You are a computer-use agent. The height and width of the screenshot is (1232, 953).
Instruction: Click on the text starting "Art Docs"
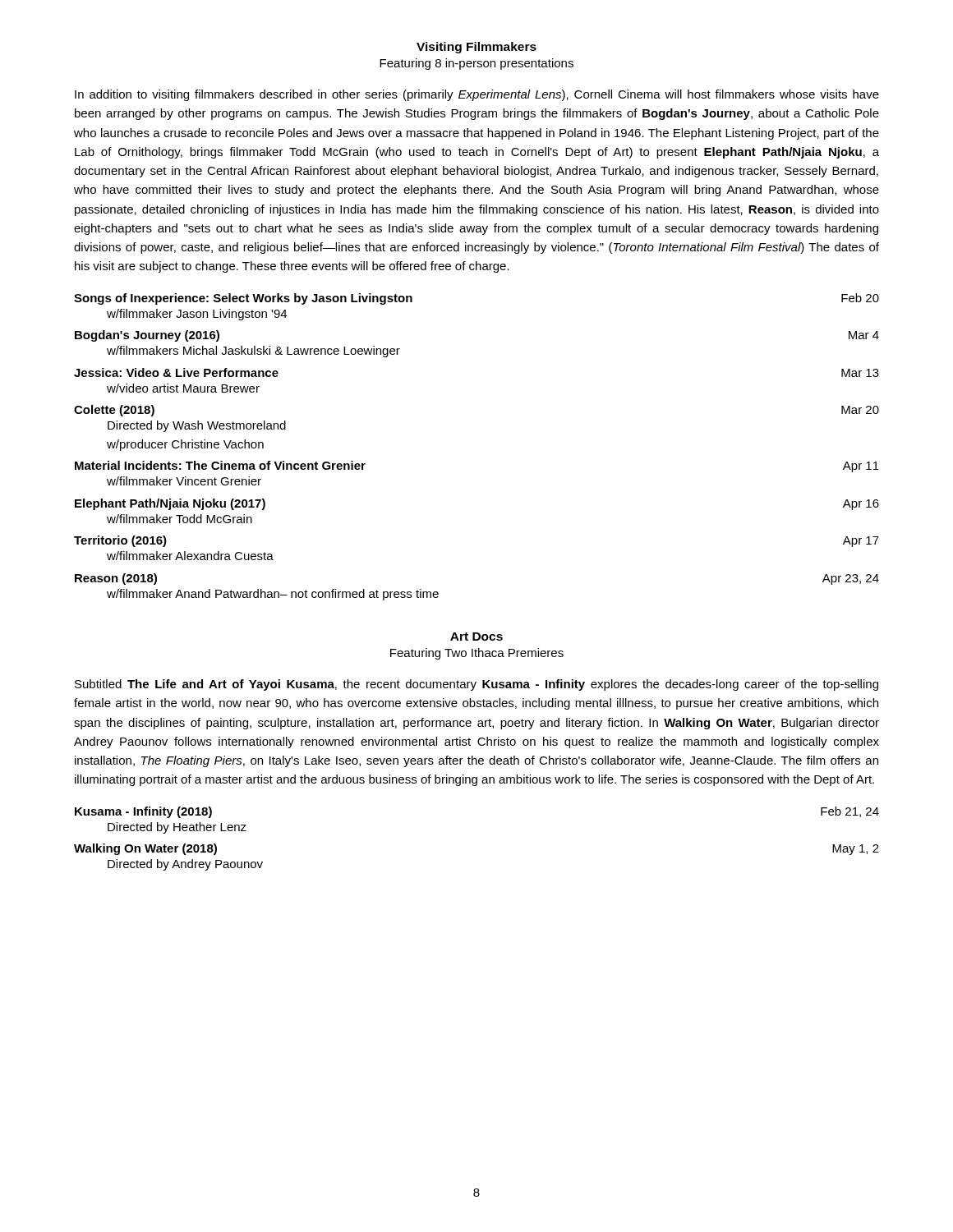pyautogui.click(x=476, y=636)
